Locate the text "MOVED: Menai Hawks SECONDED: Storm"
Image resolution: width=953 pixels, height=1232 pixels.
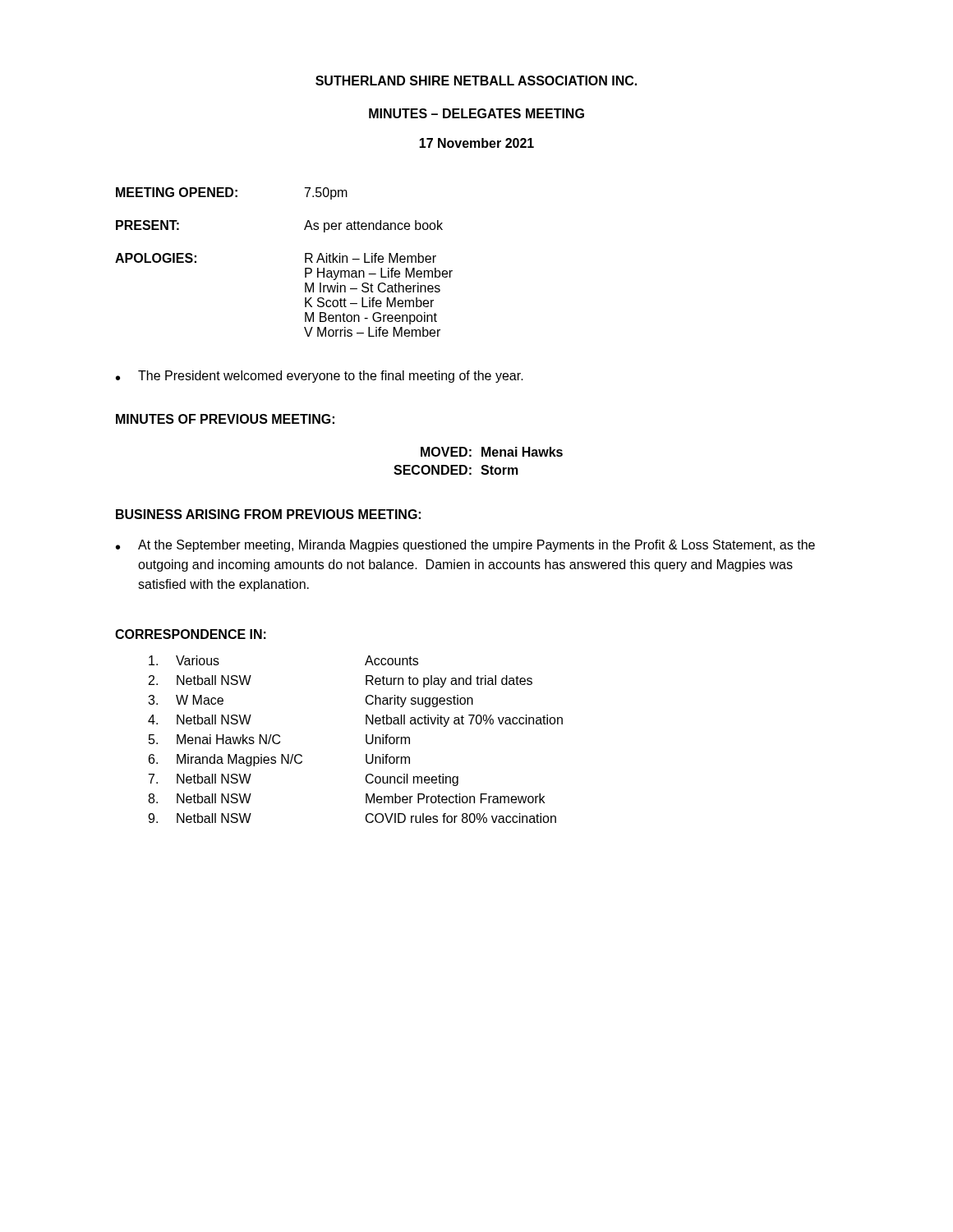(476, 462)
